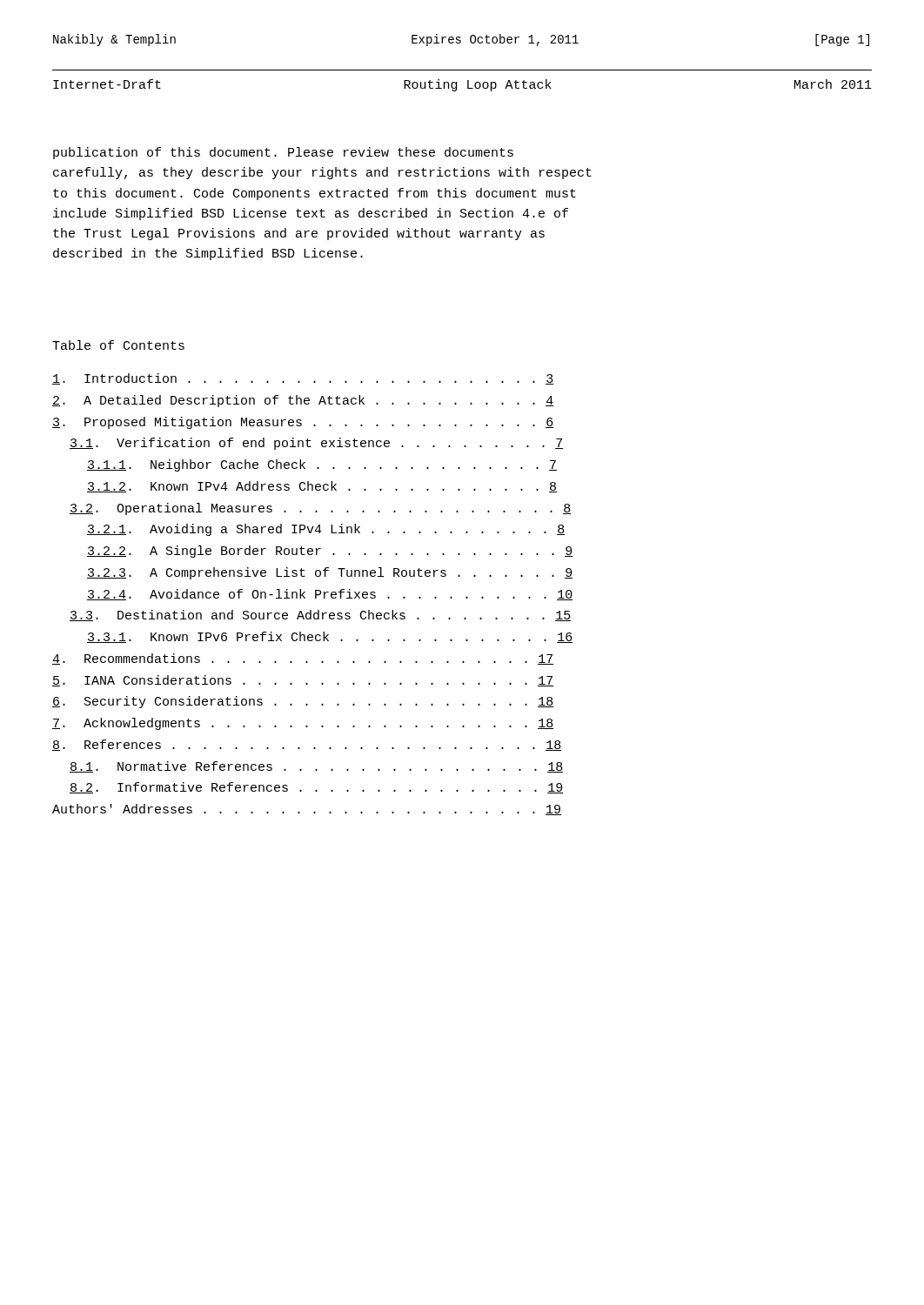Find the list item that says "3.2.3. A Comprehensive"

[x=330, y=574]
